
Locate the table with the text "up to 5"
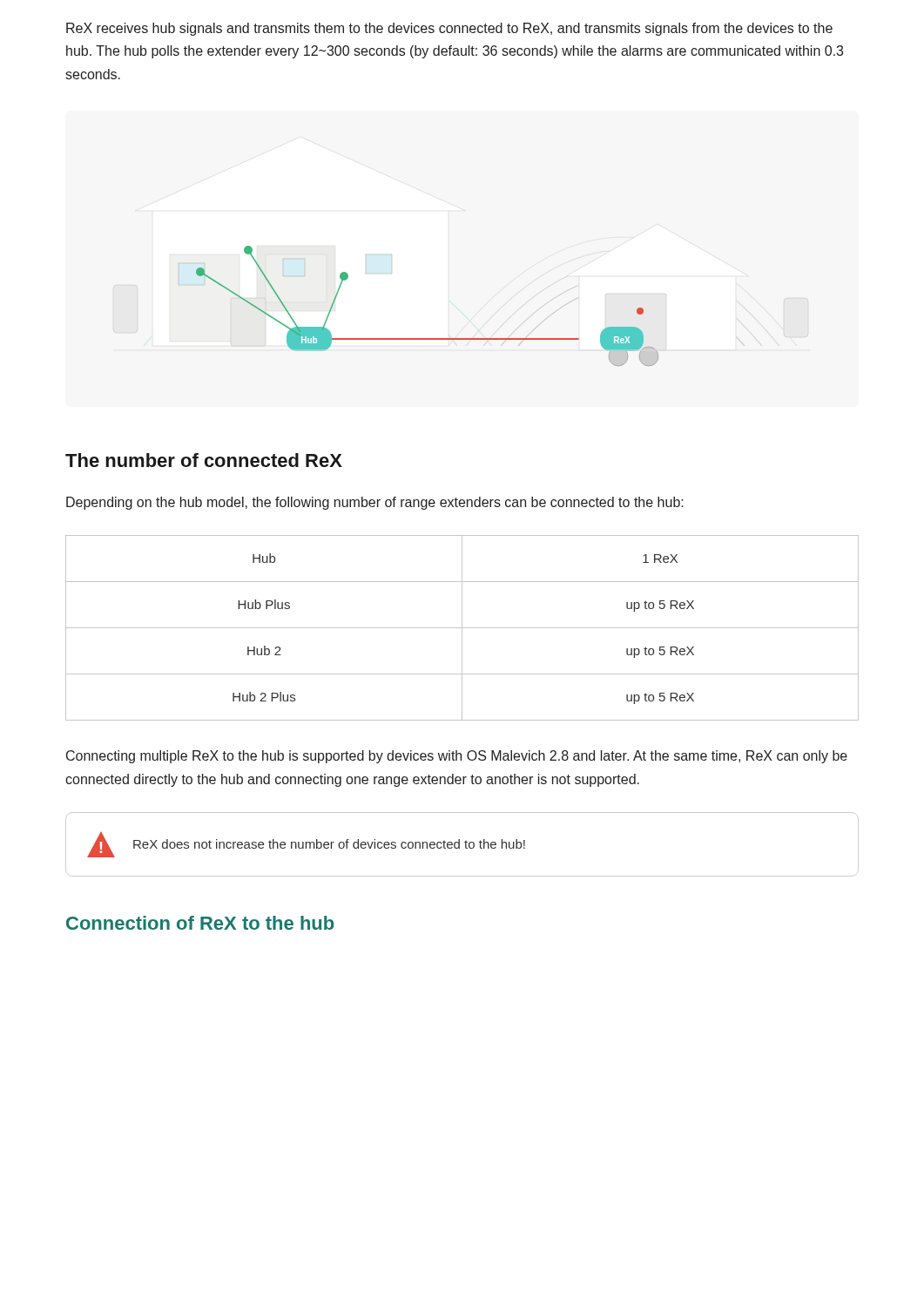click(x=462, y=628)
